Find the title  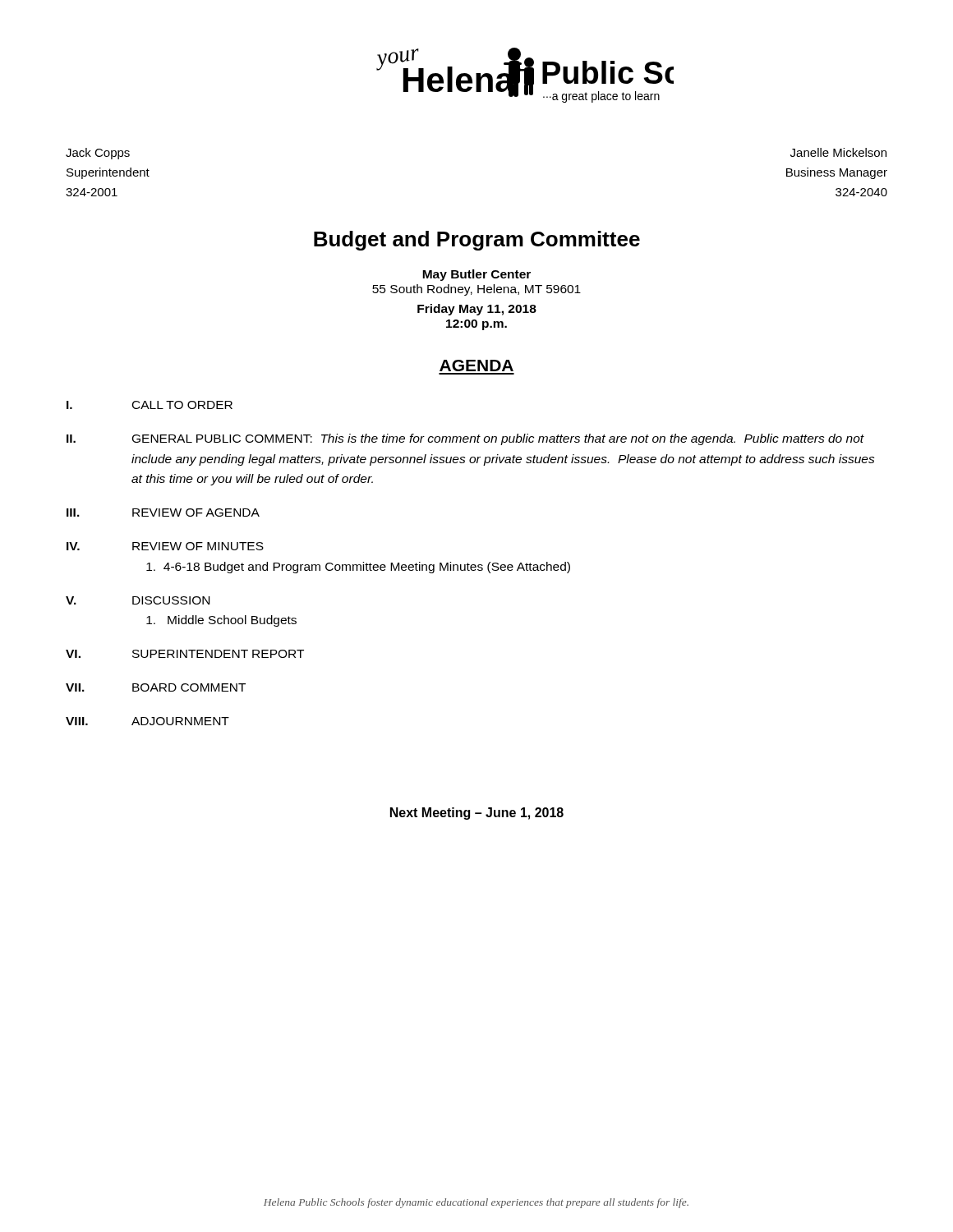click(476, 239)
